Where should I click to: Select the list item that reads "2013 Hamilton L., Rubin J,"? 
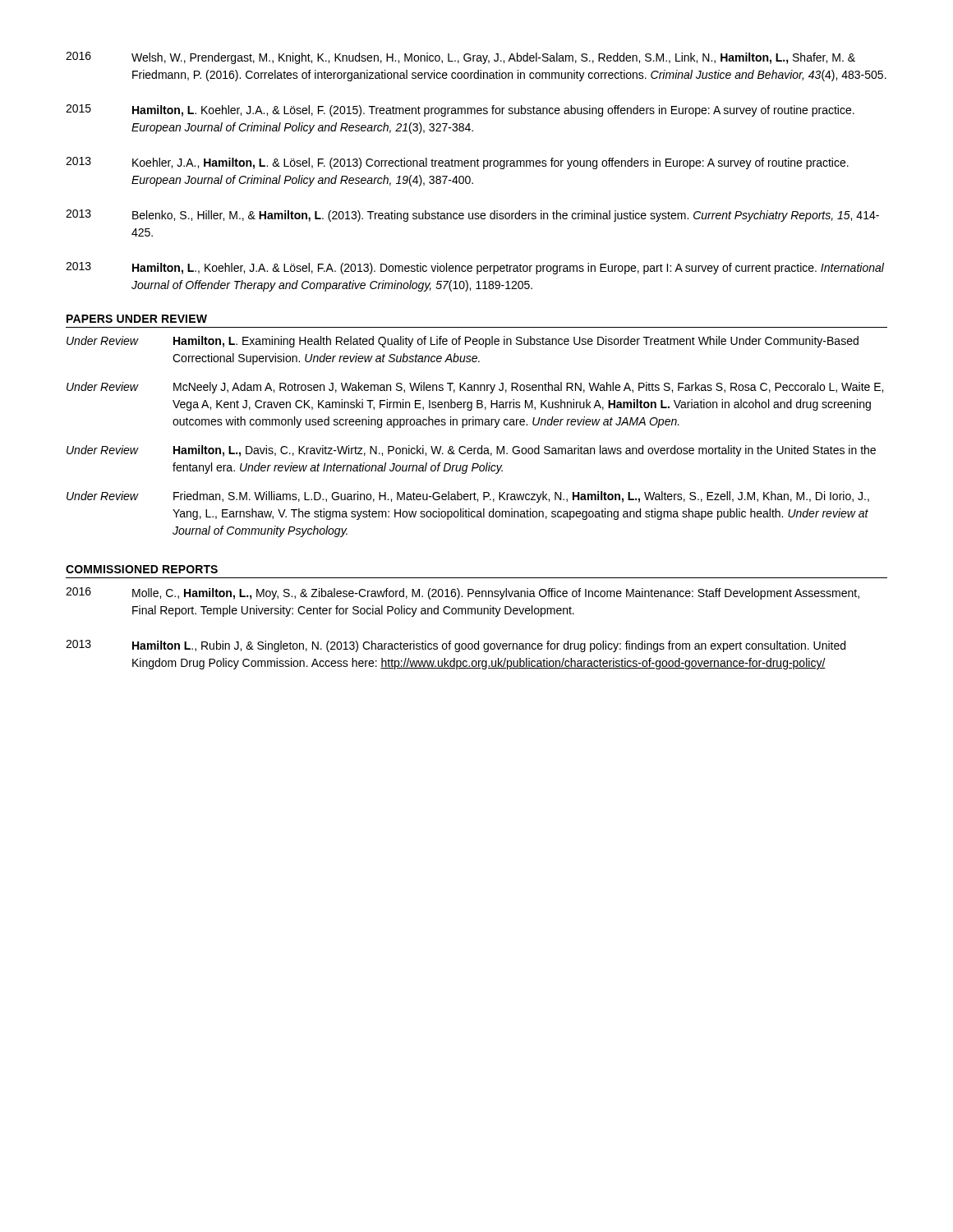pyautogui.click(x=476, y=655)
